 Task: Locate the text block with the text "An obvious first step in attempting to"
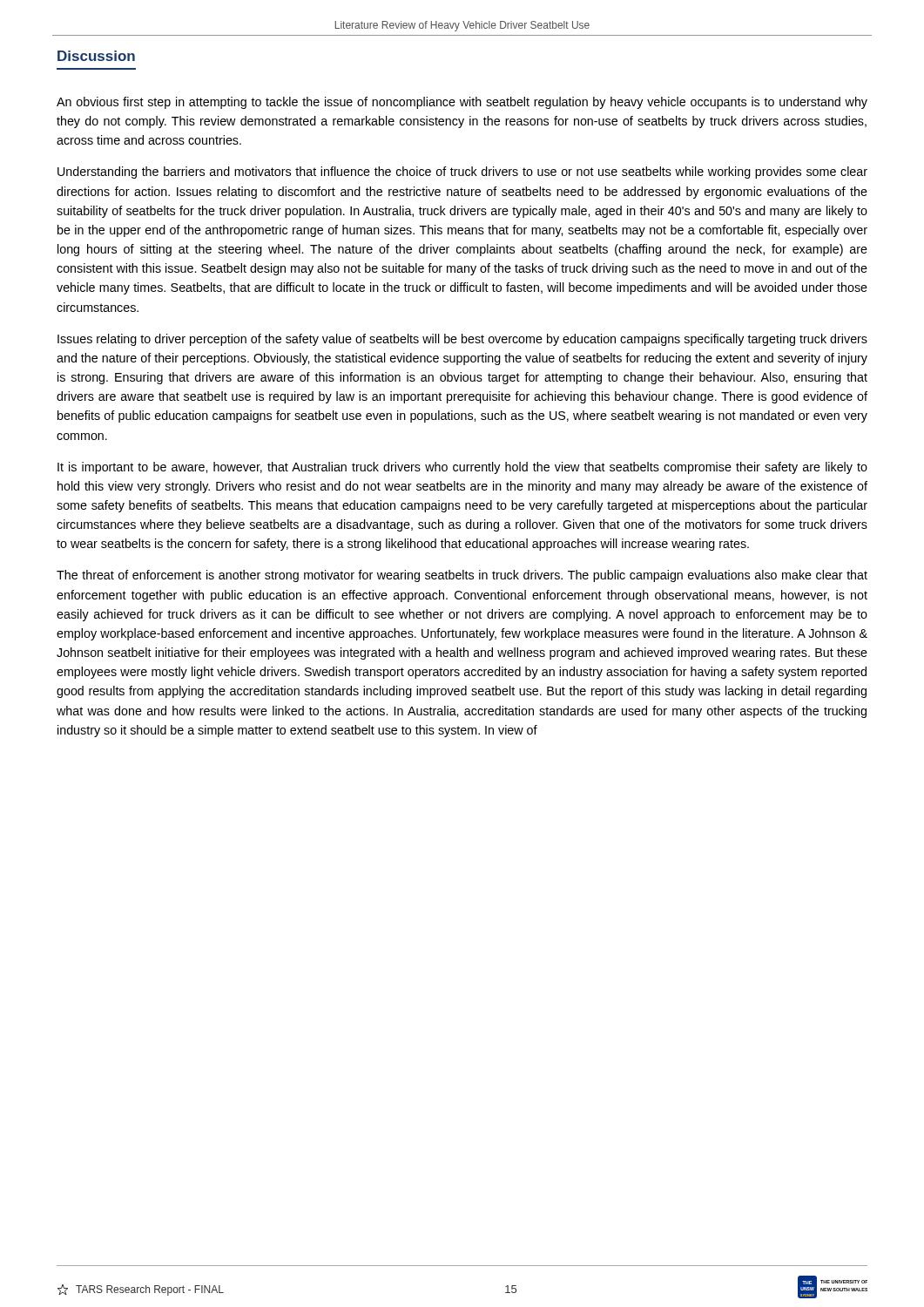[x=462, y=121]
